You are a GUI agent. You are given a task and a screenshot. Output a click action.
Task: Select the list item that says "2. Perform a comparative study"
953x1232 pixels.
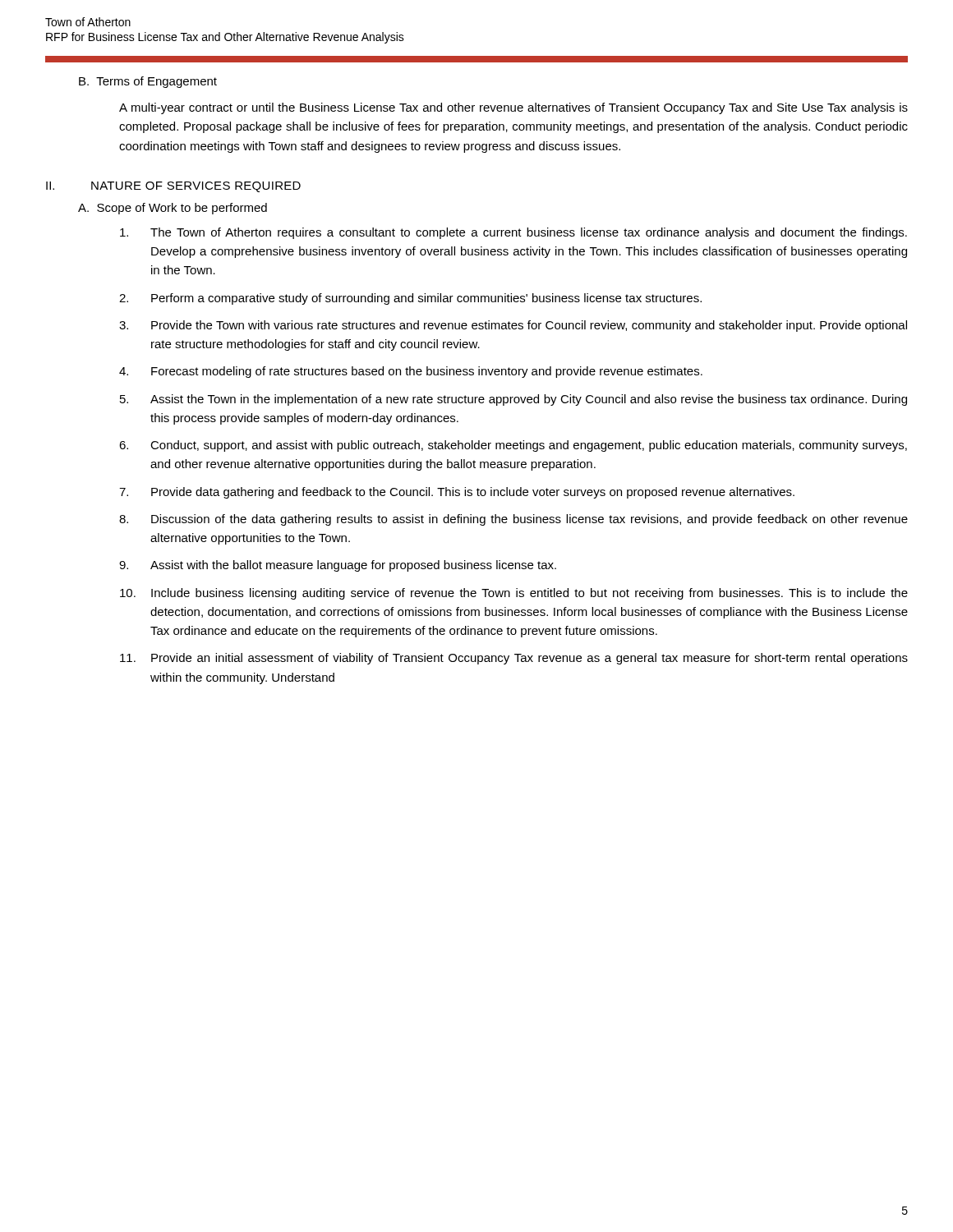click(x=513, y=297)
